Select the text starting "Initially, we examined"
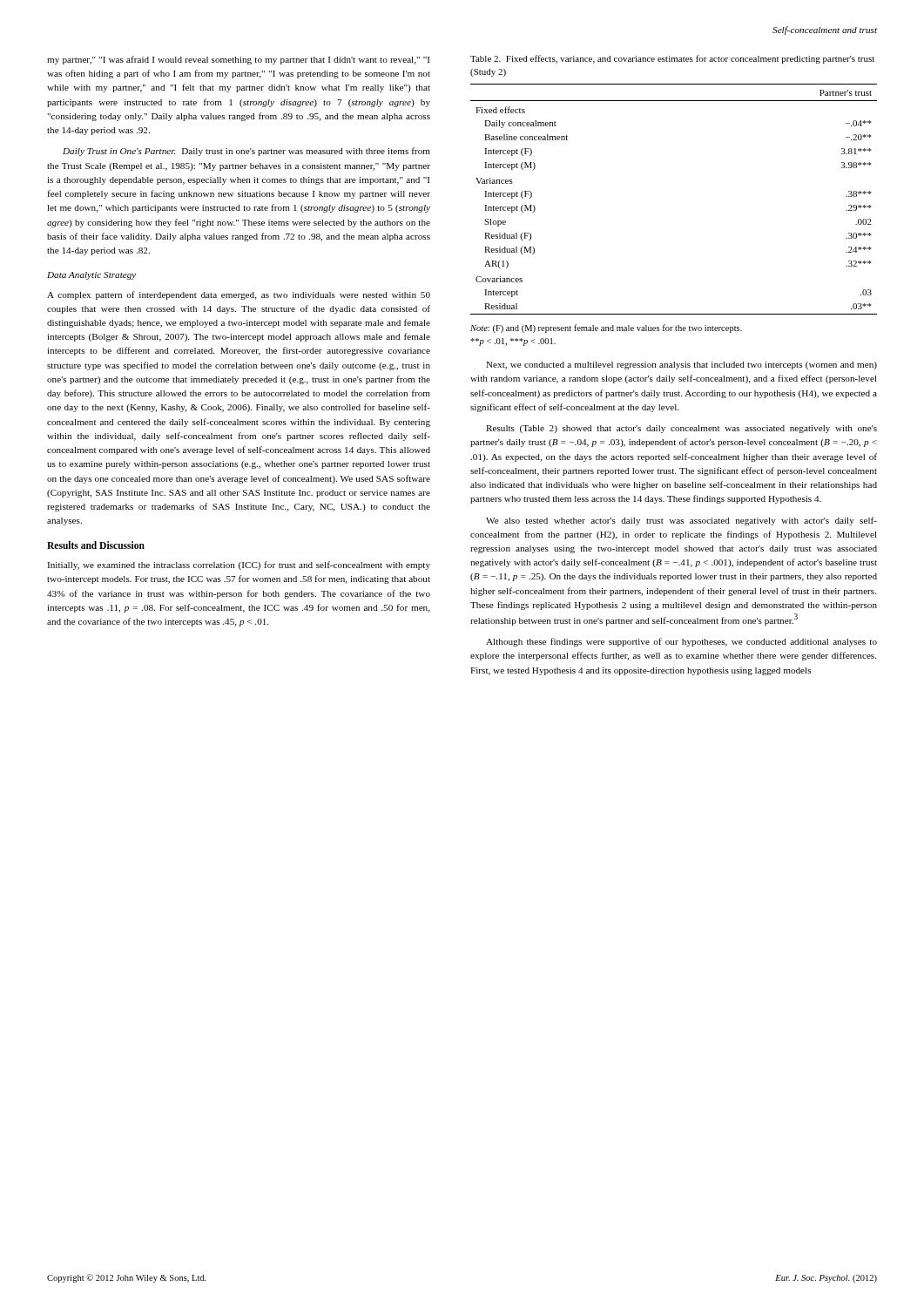 239,593
